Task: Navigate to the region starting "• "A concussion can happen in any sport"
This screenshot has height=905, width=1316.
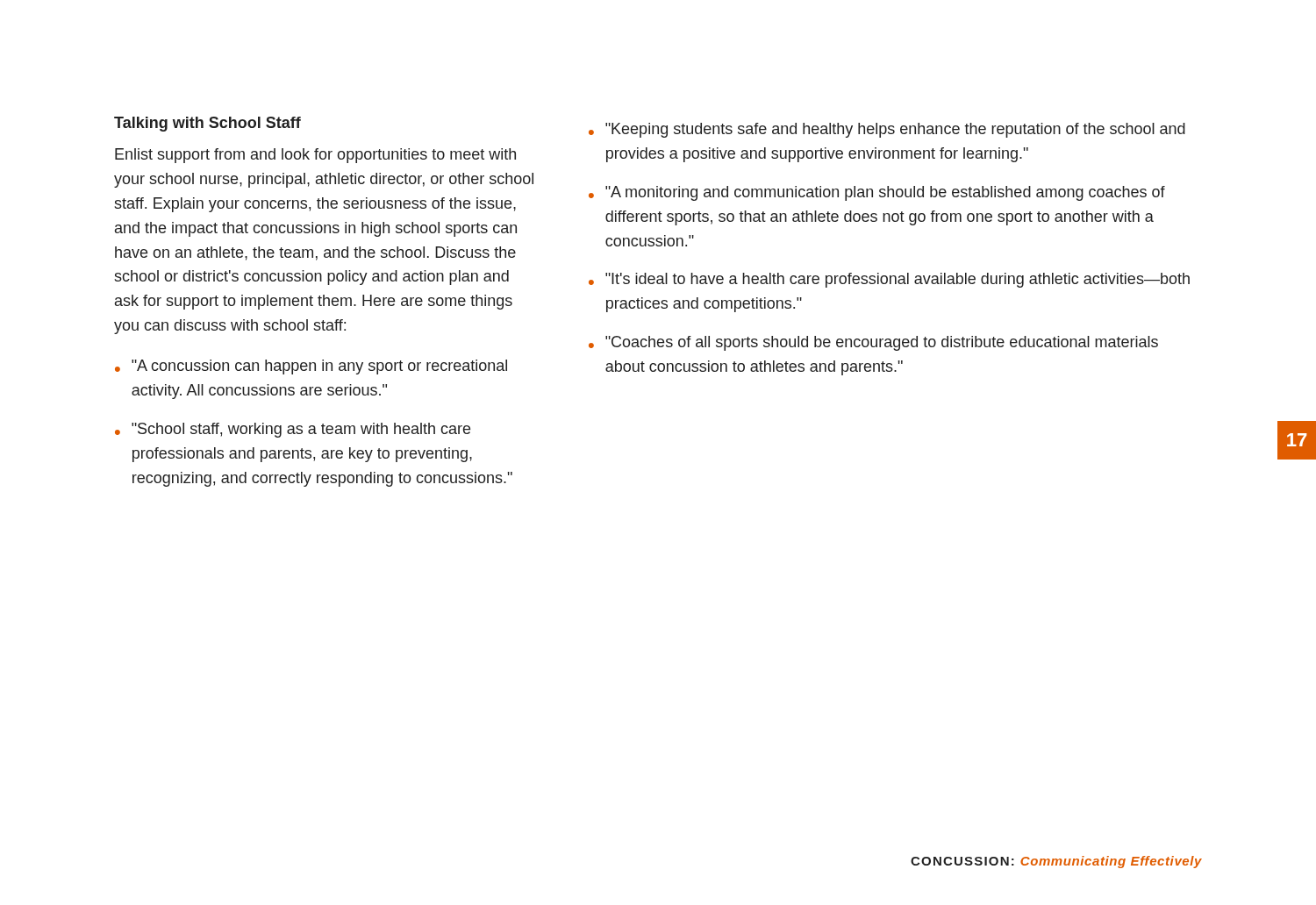Action: [325, 379]
